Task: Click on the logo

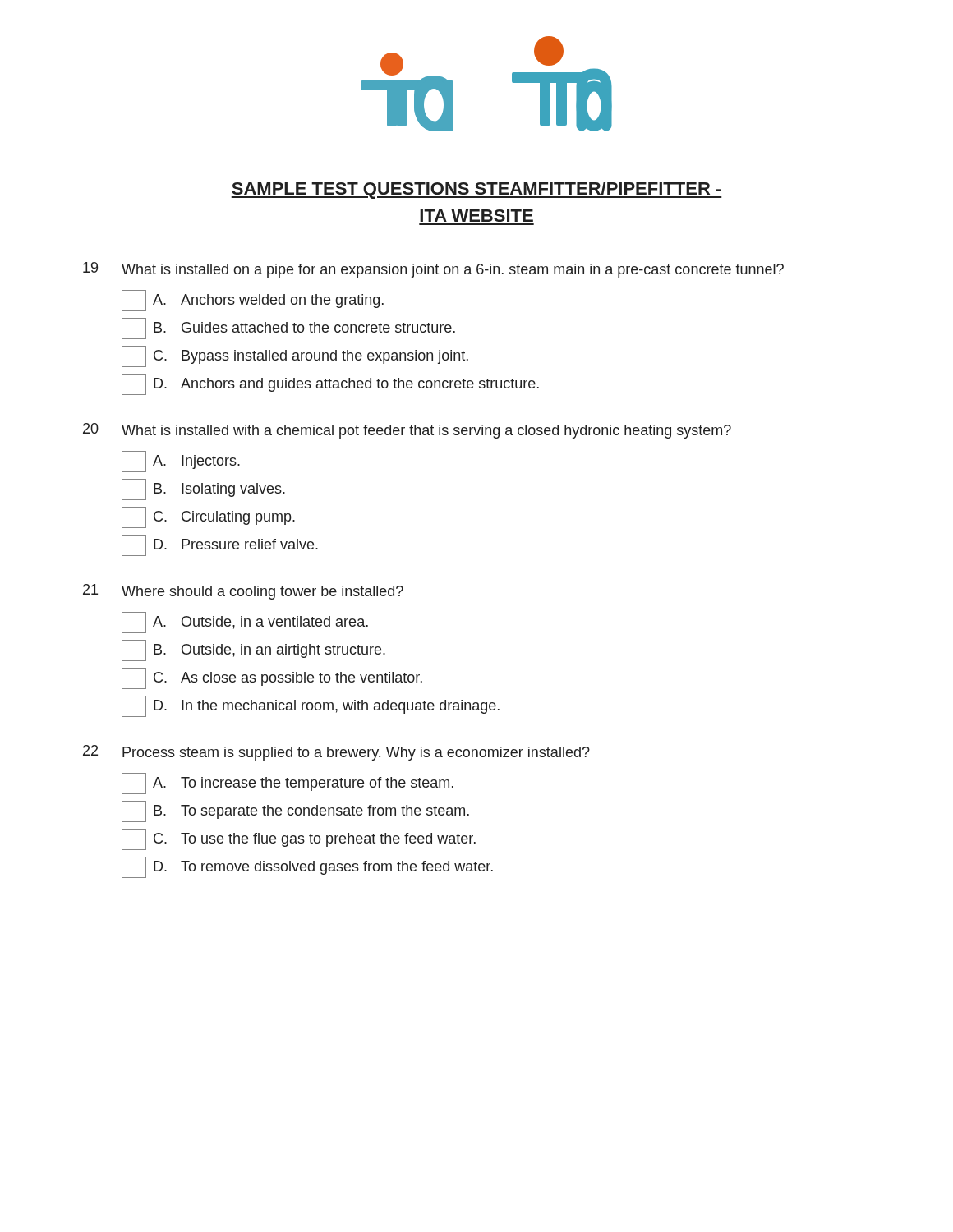Action: 476,105
